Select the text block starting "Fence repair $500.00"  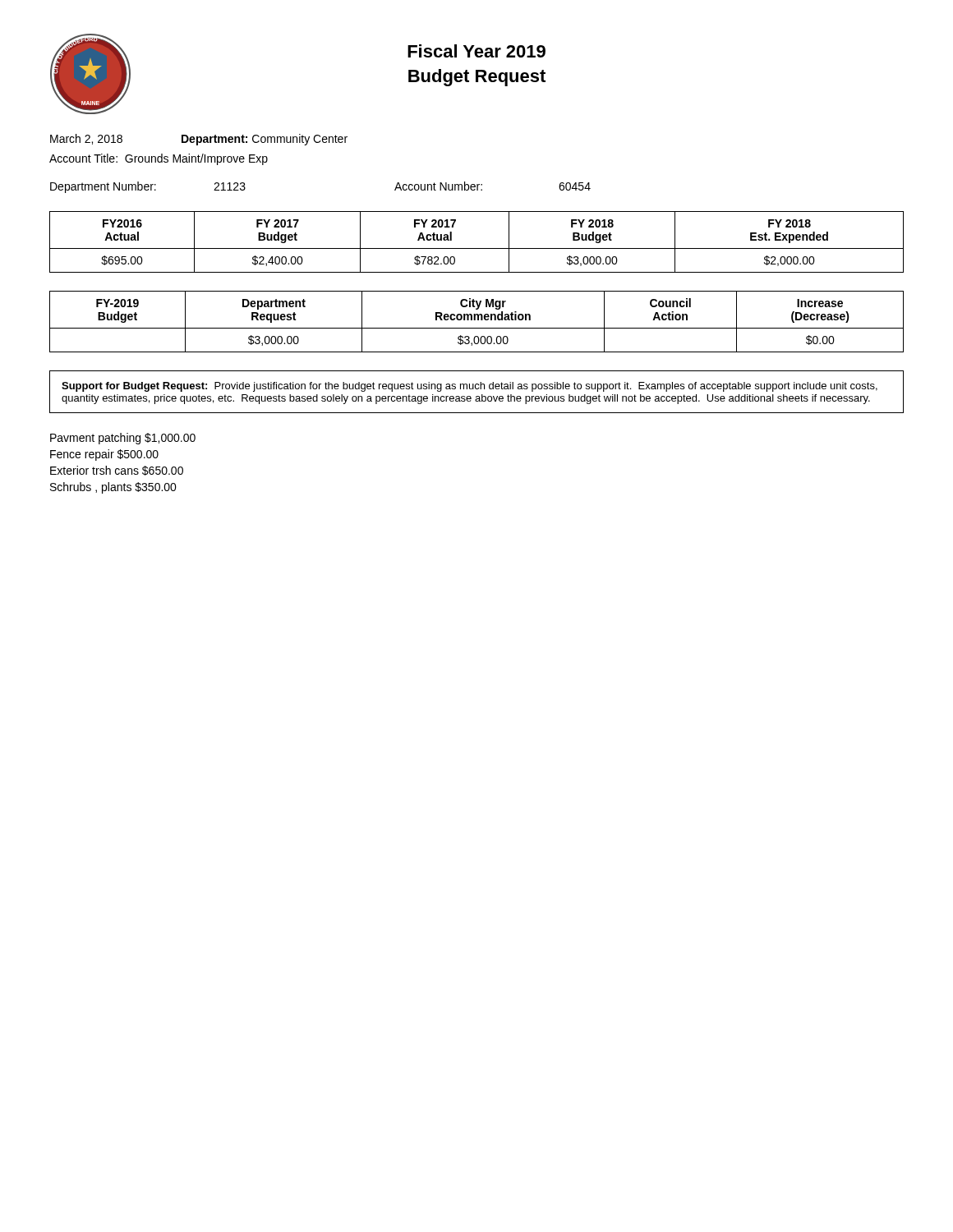click(104, 454)
